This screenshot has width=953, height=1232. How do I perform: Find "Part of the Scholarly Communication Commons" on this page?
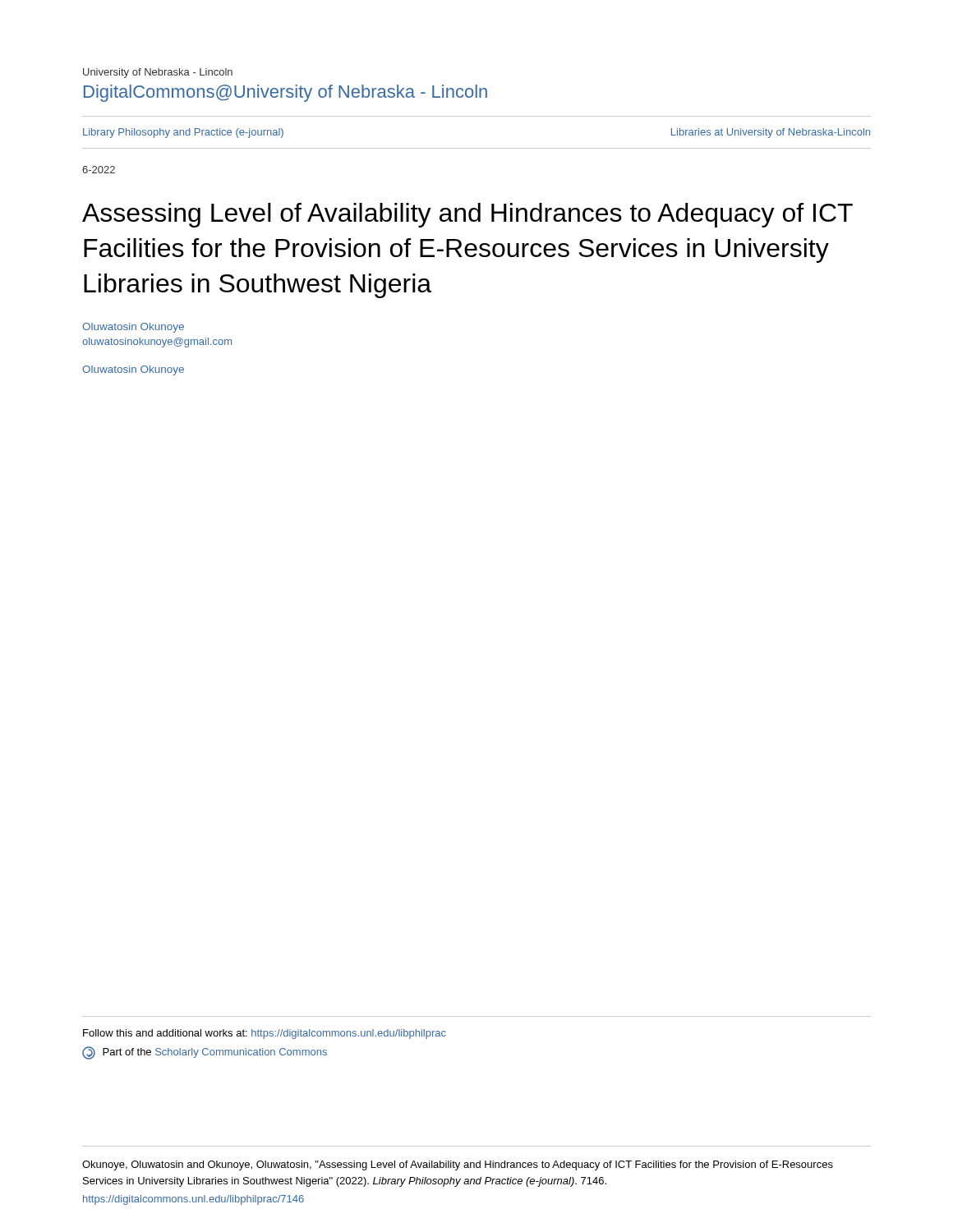pos(205,1053)
